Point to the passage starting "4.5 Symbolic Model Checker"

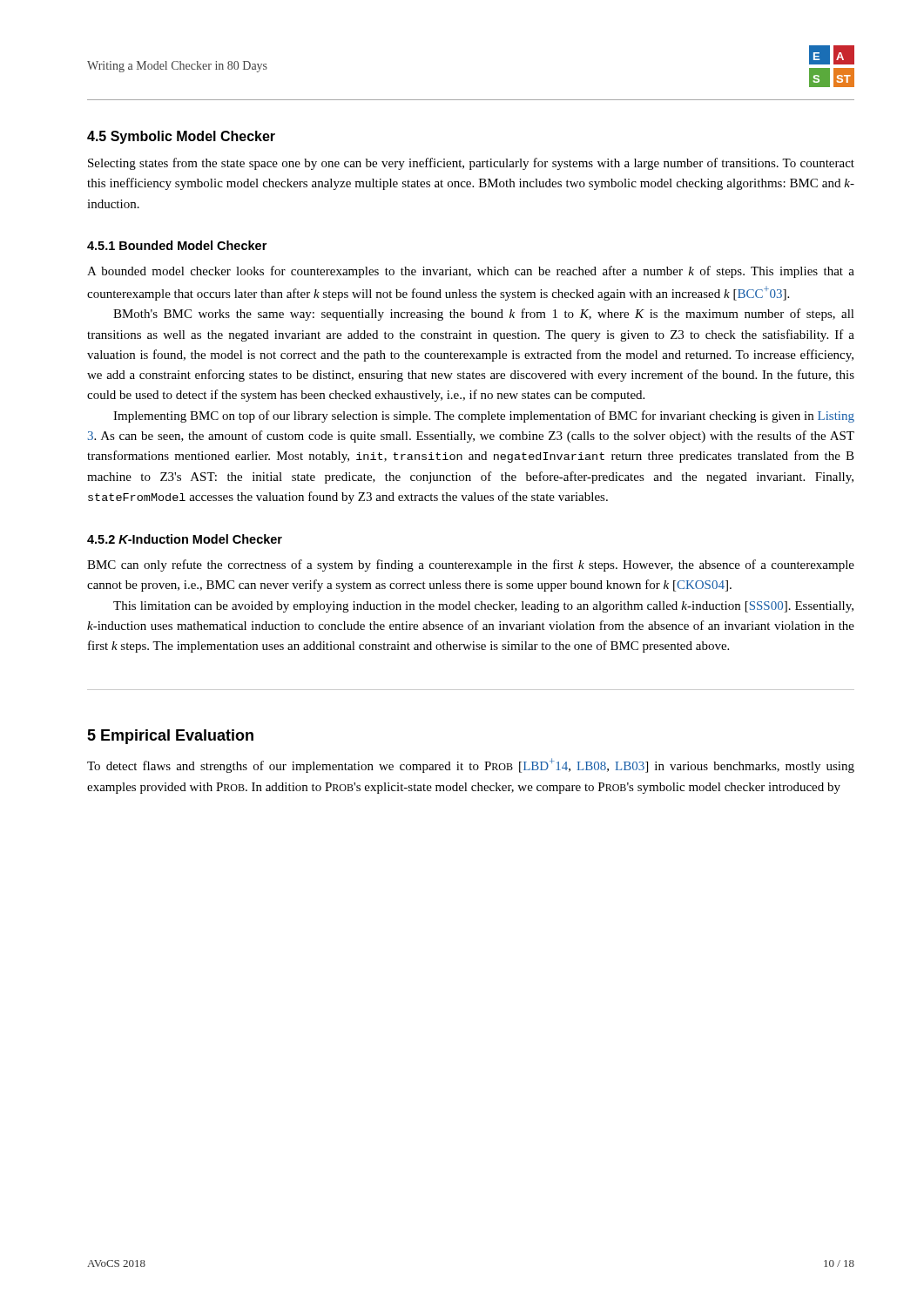tap(181, 136)
